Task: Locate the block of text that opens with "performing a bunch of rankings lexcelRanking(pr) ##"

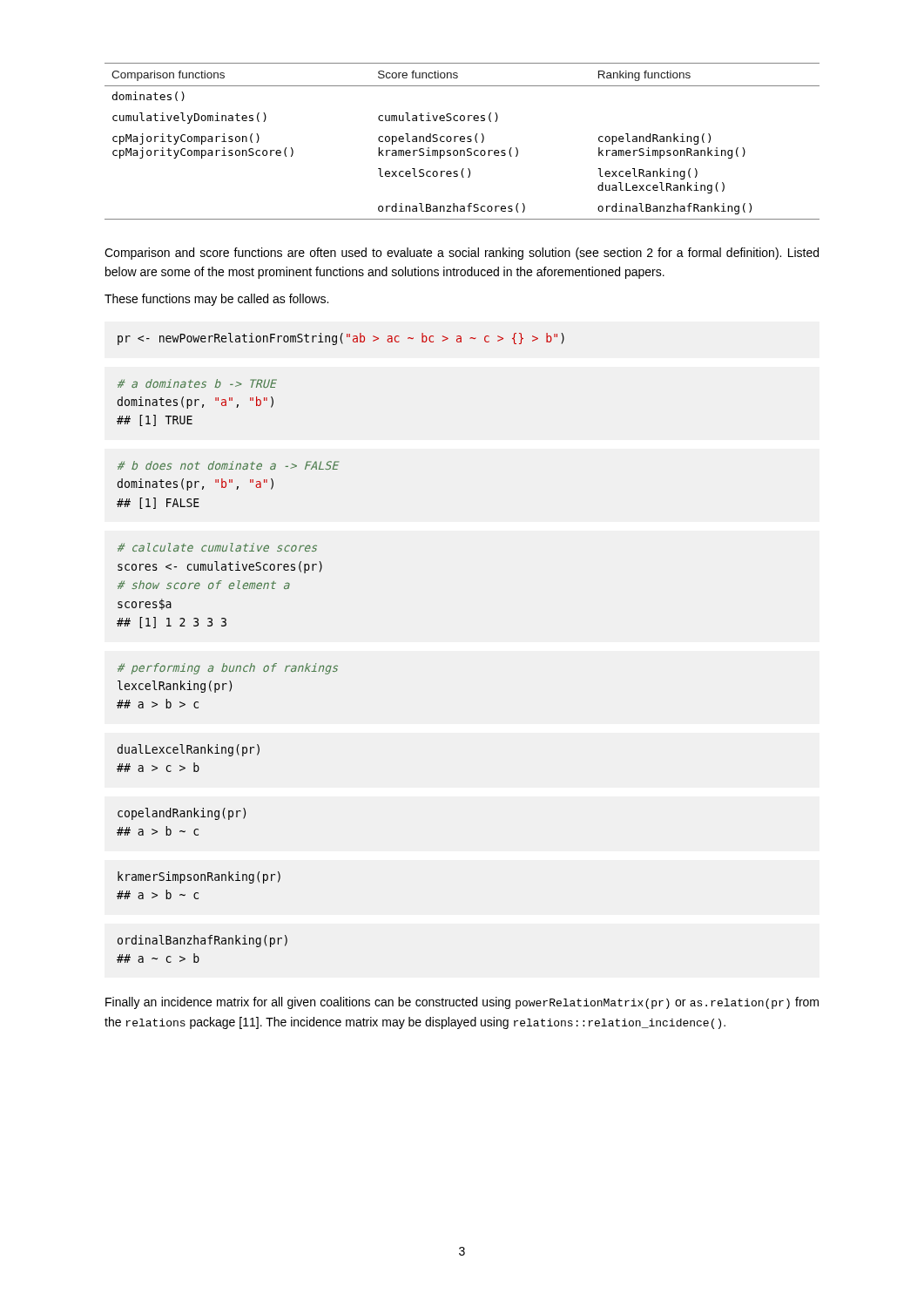Action: tap(228, 669)
